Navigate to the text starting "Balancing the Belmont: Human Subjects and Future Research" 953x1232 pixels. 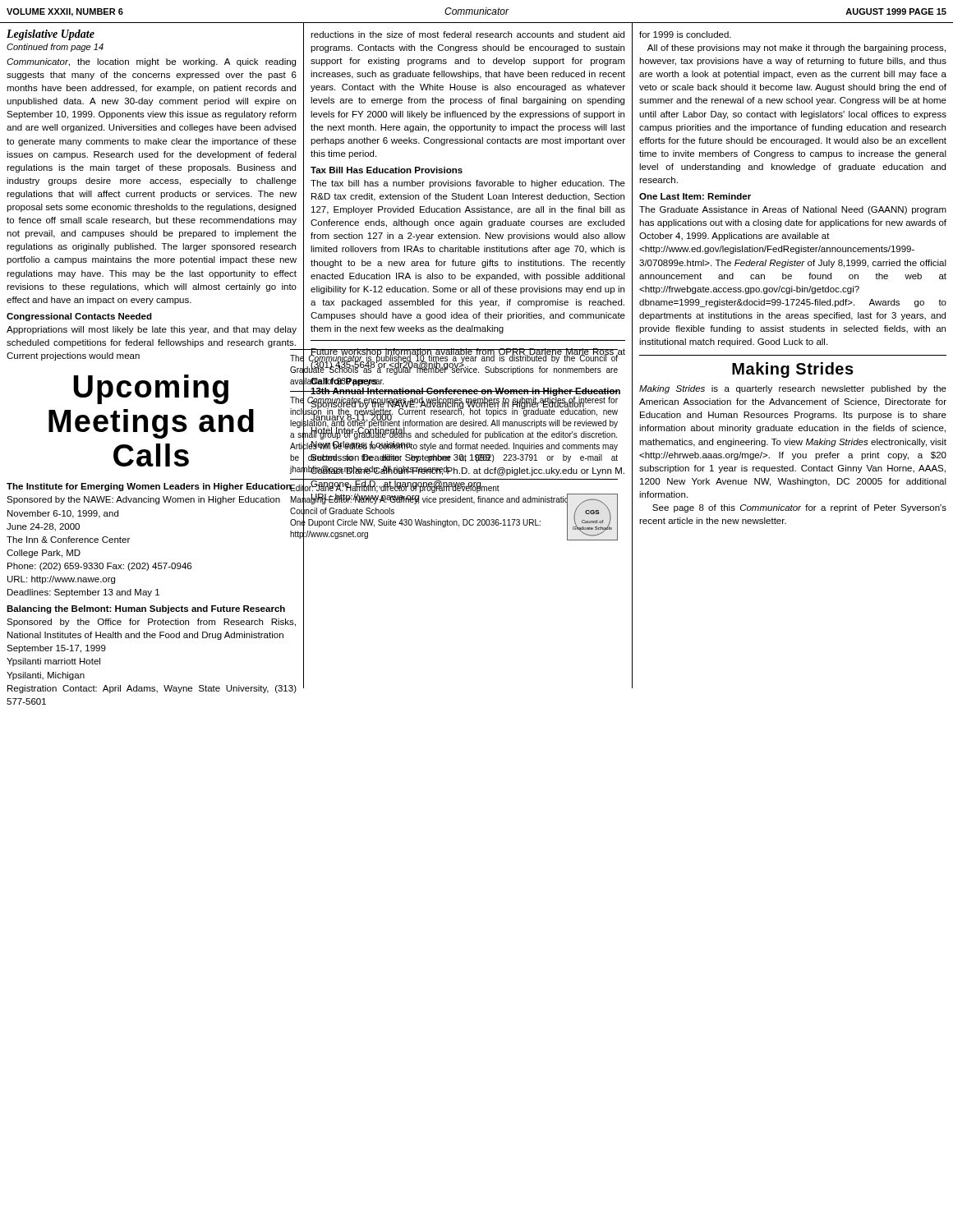point(146,609)
